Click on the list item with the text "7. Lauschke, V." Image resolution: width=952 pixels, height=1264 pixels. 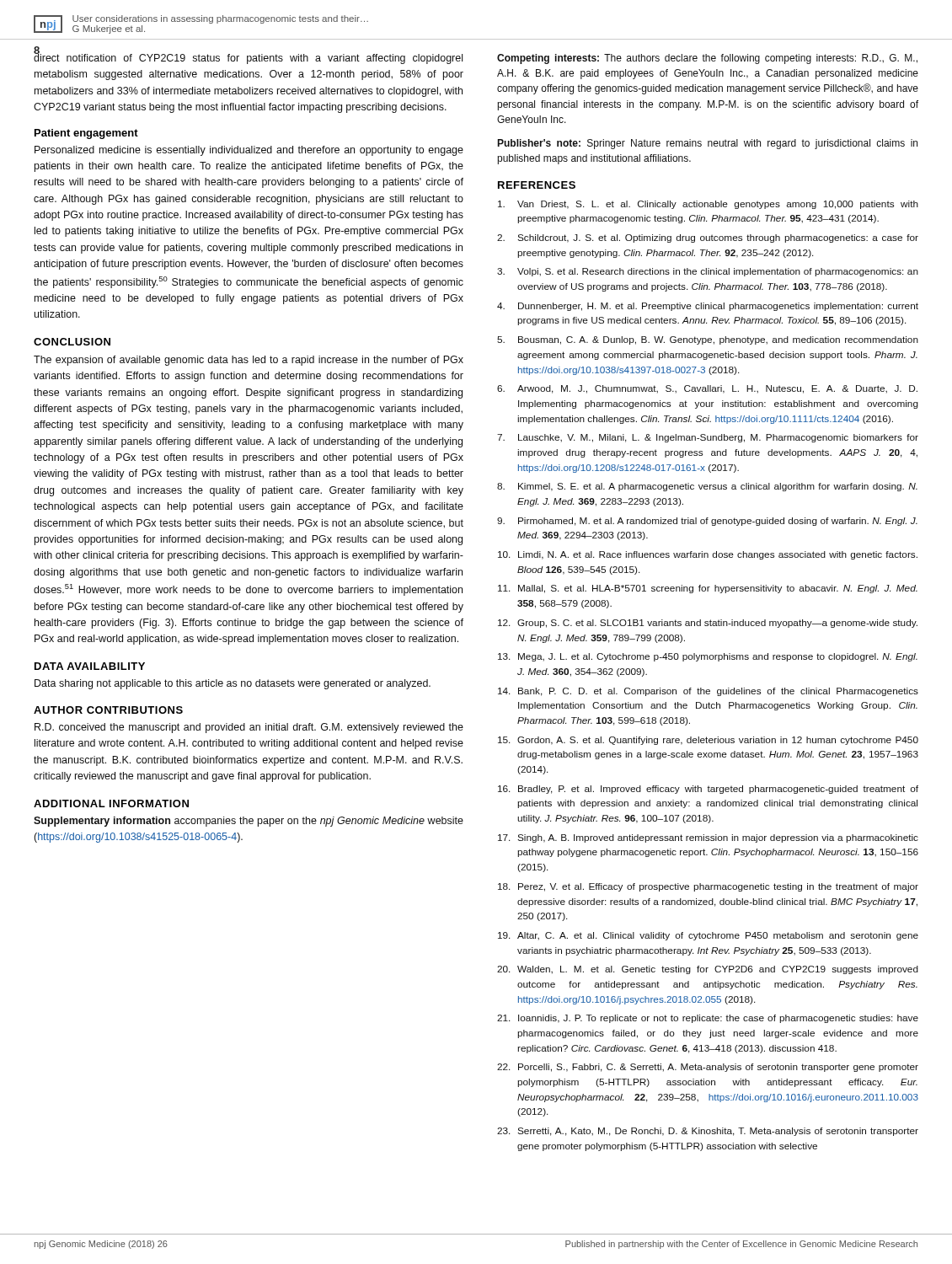click(x=708, y=453)
